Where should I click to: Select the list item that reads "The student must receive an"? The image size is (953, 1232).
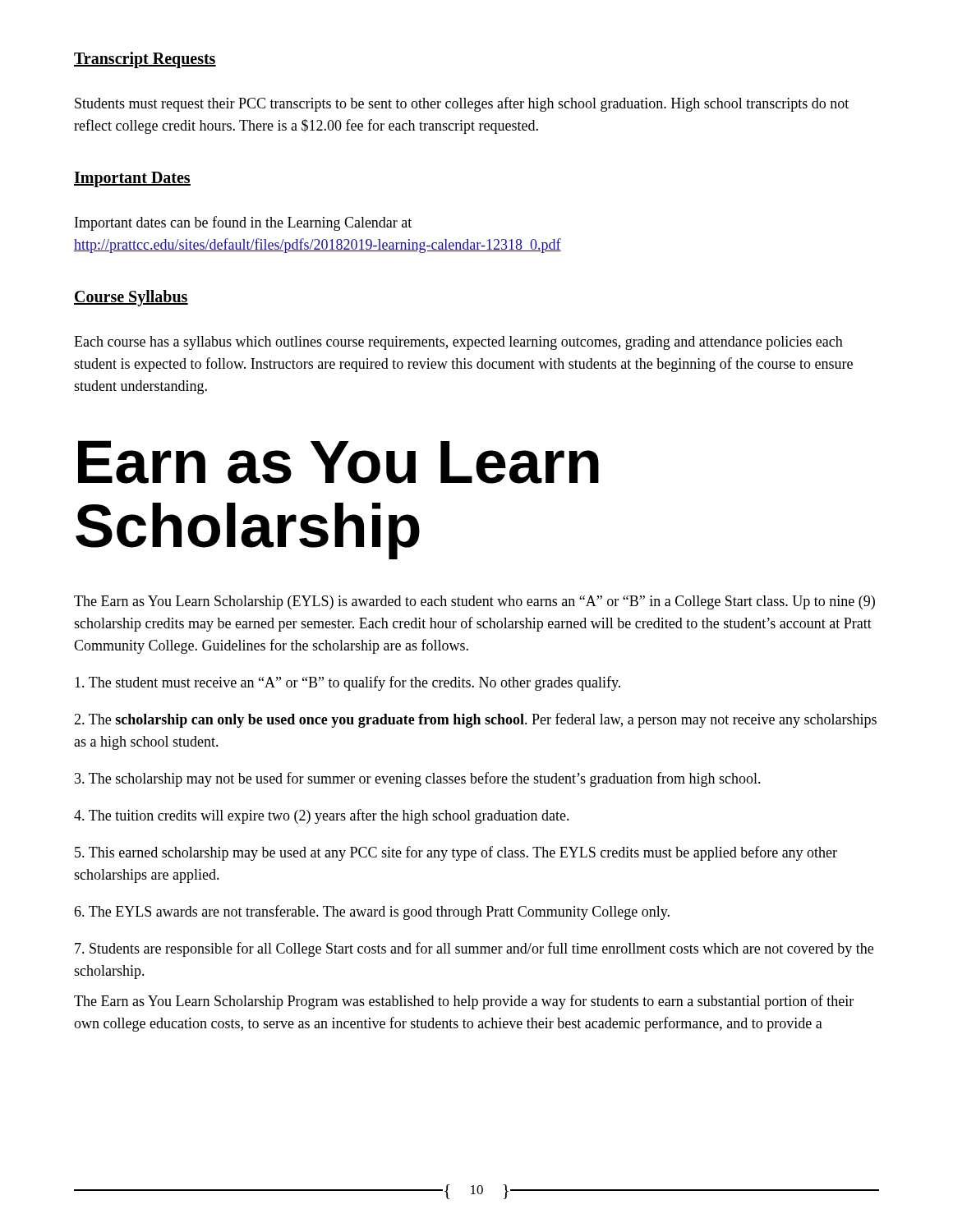pyautogui.click(x=476, y=683)
